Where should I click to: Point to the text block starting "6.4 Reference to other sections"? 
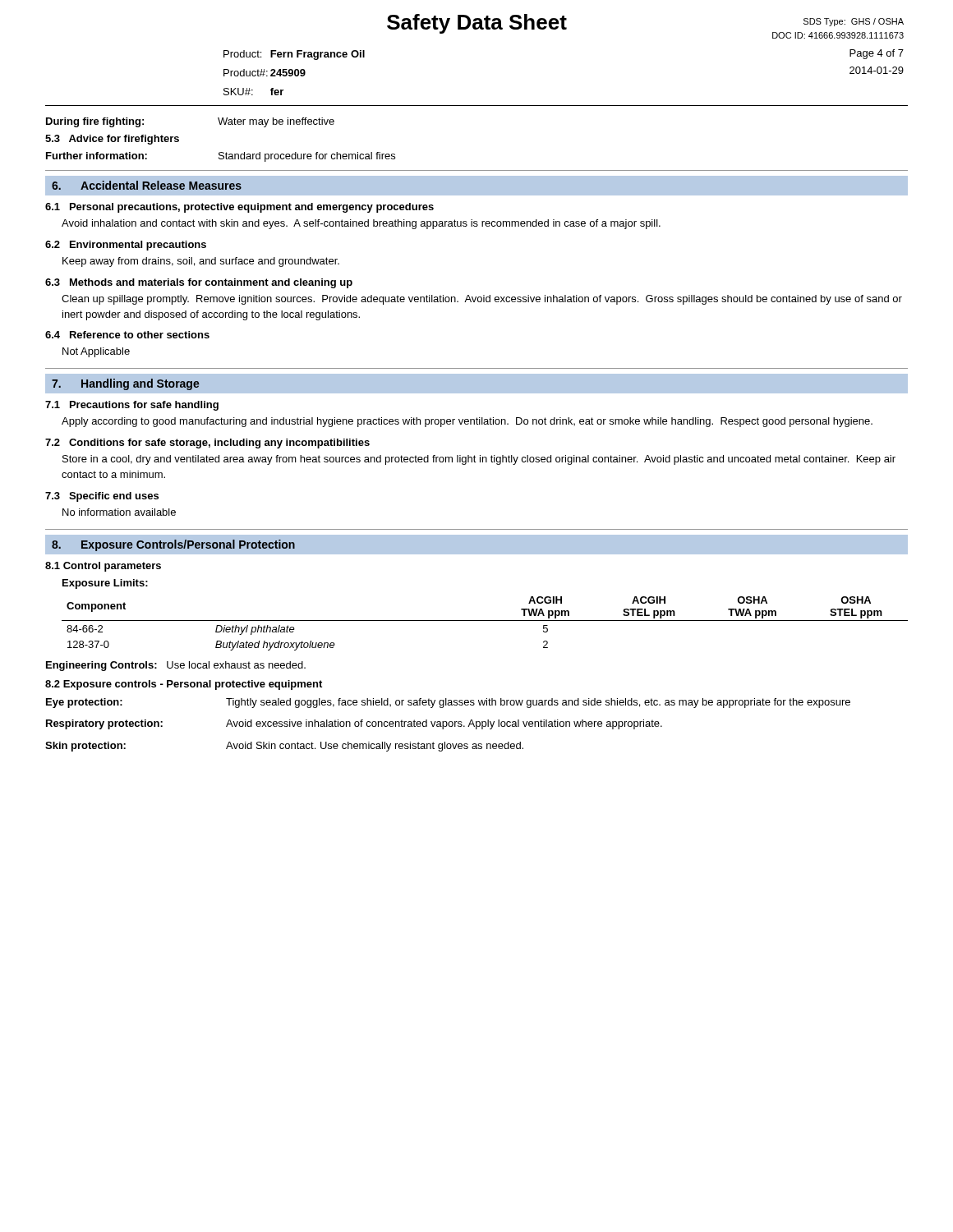(127, 335)
